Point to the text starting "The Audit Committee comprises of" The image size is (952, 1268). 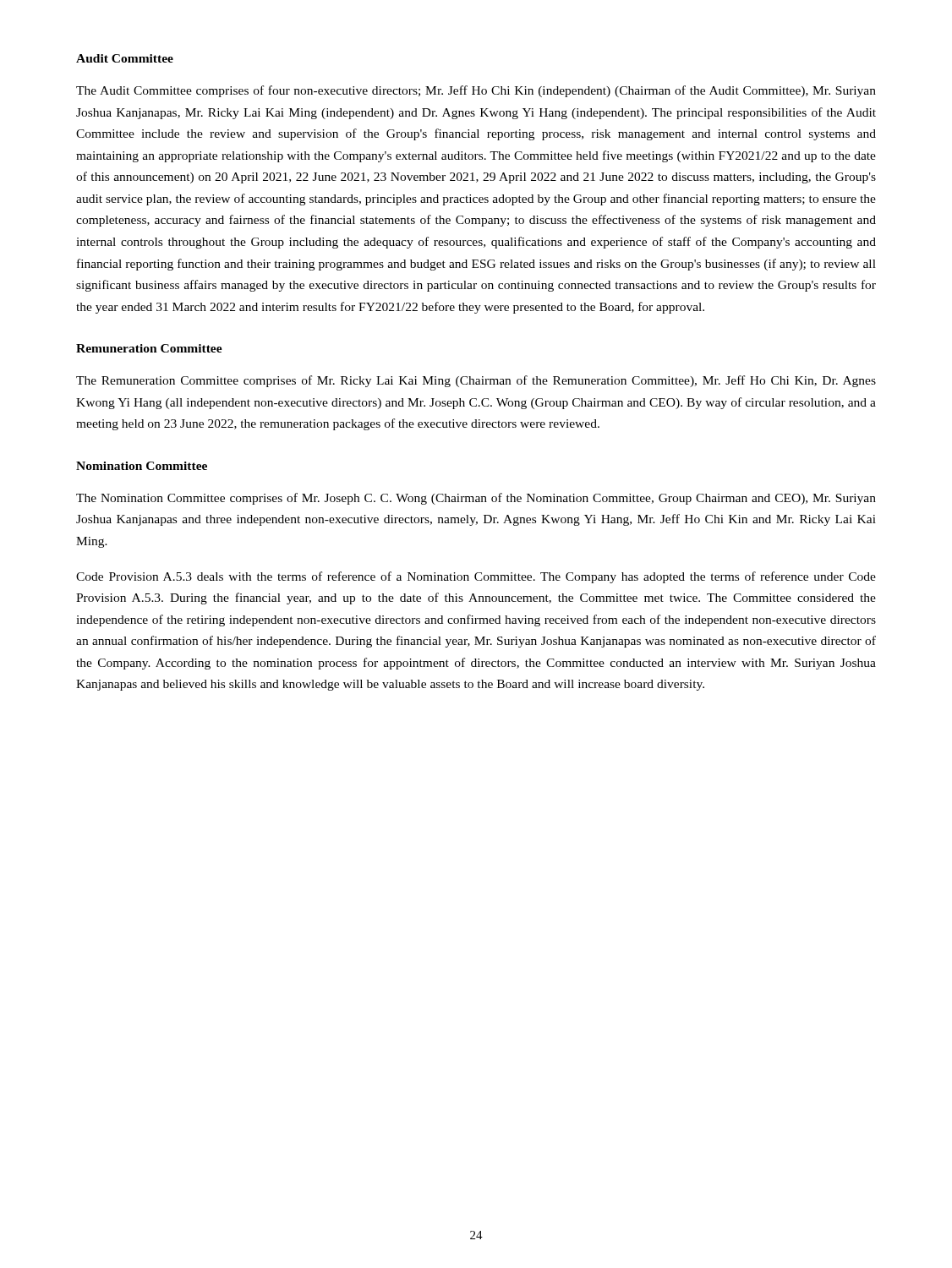coord(476,198)
